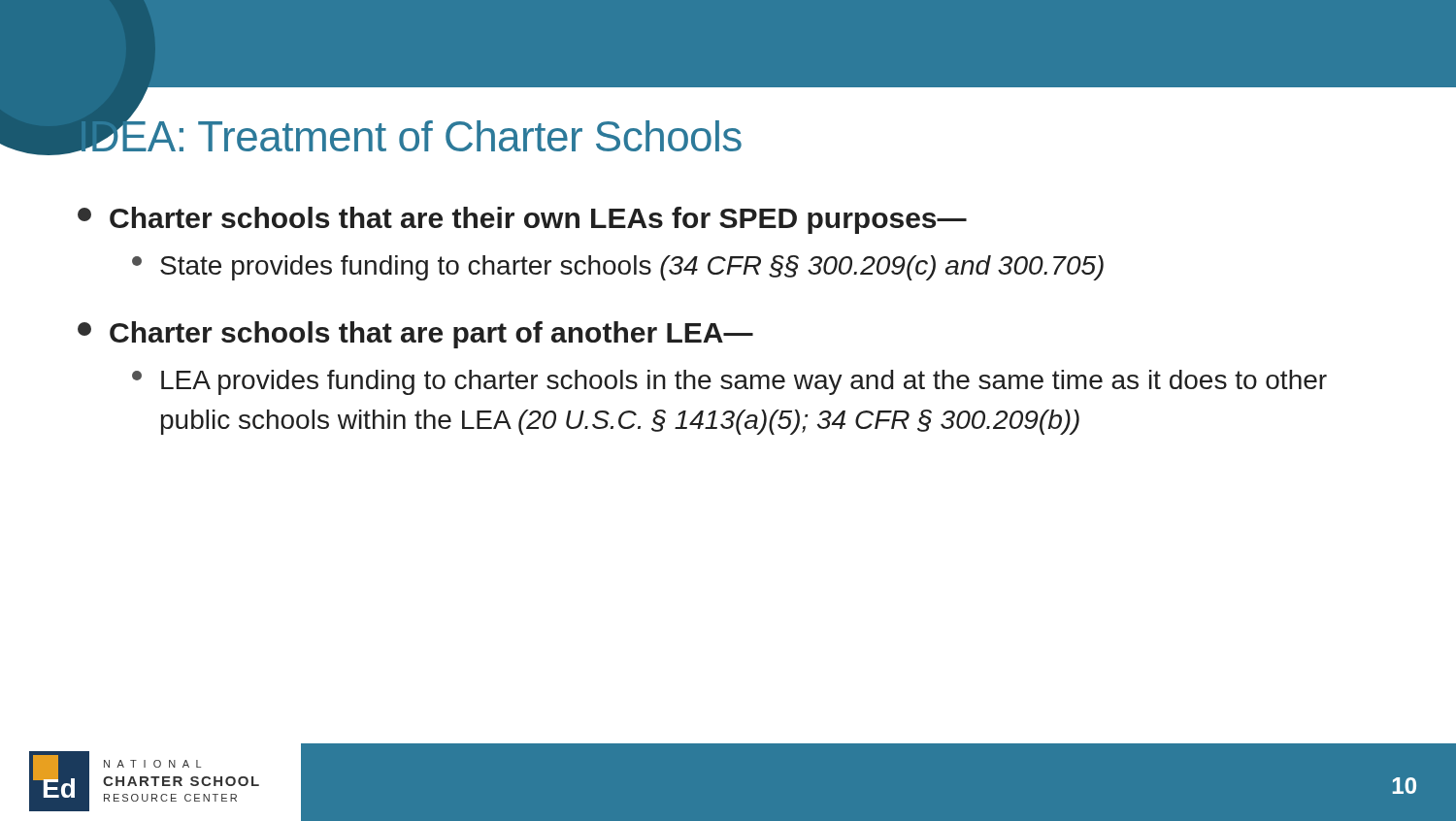Navigate to the text starting "IDEA: Treatment of Charter"
Screen dimensions: 821x1456
click(x=410, y=137)
